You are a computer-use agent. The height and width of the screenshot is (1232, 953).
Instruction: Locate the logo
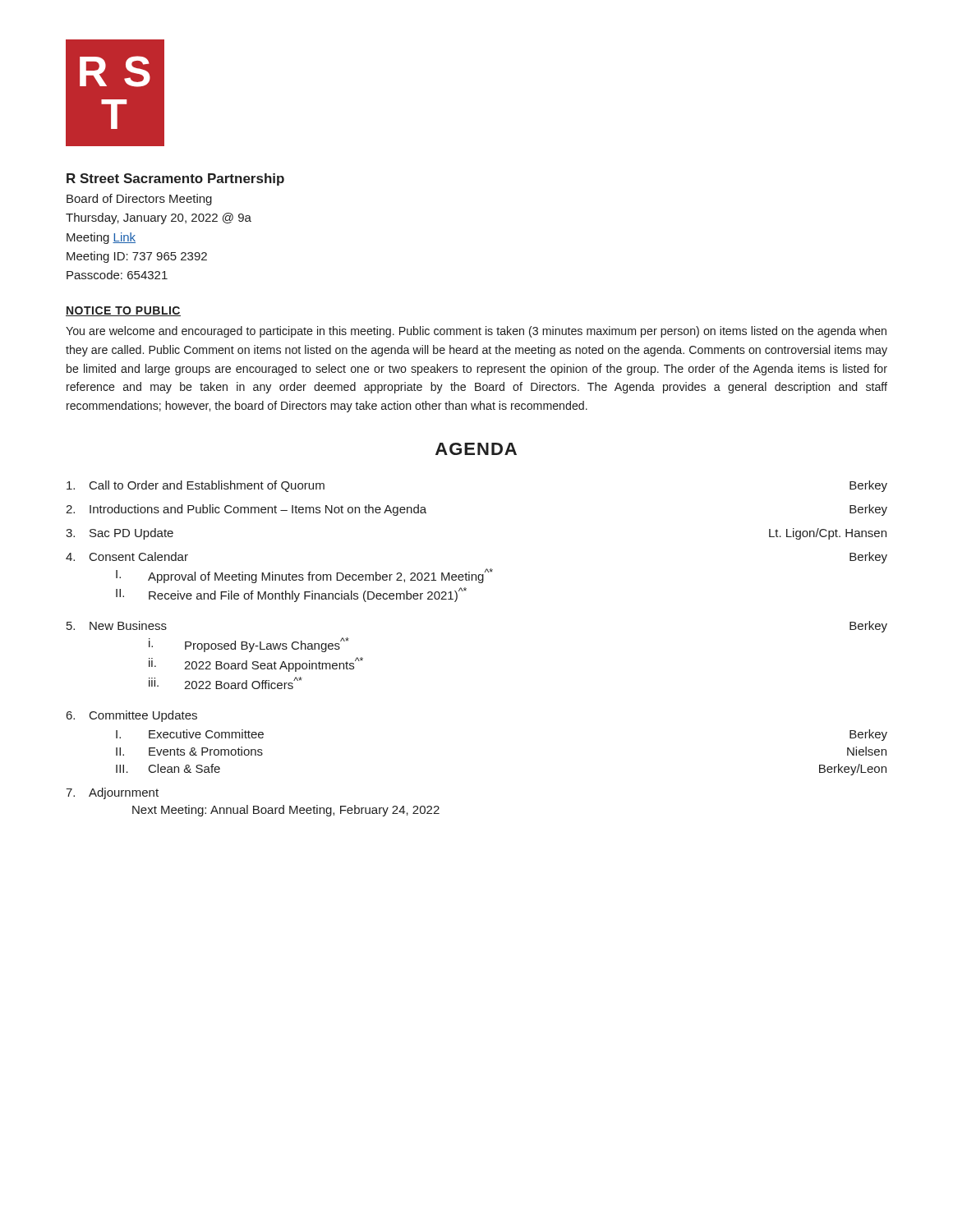(x=476, y=93)
